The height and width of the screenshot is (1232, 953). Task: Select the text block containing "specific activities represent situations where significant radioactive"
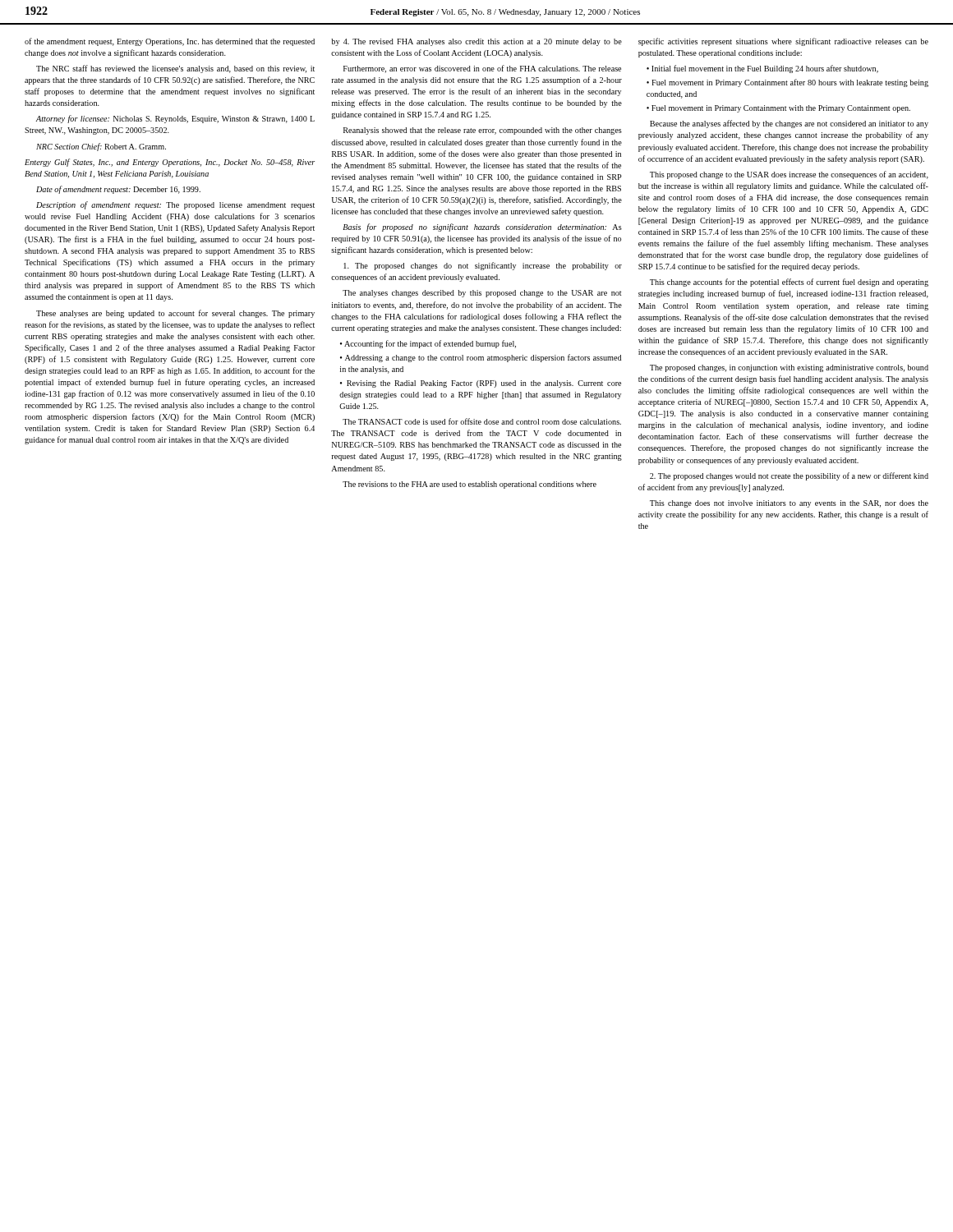[x=783, y=48]
